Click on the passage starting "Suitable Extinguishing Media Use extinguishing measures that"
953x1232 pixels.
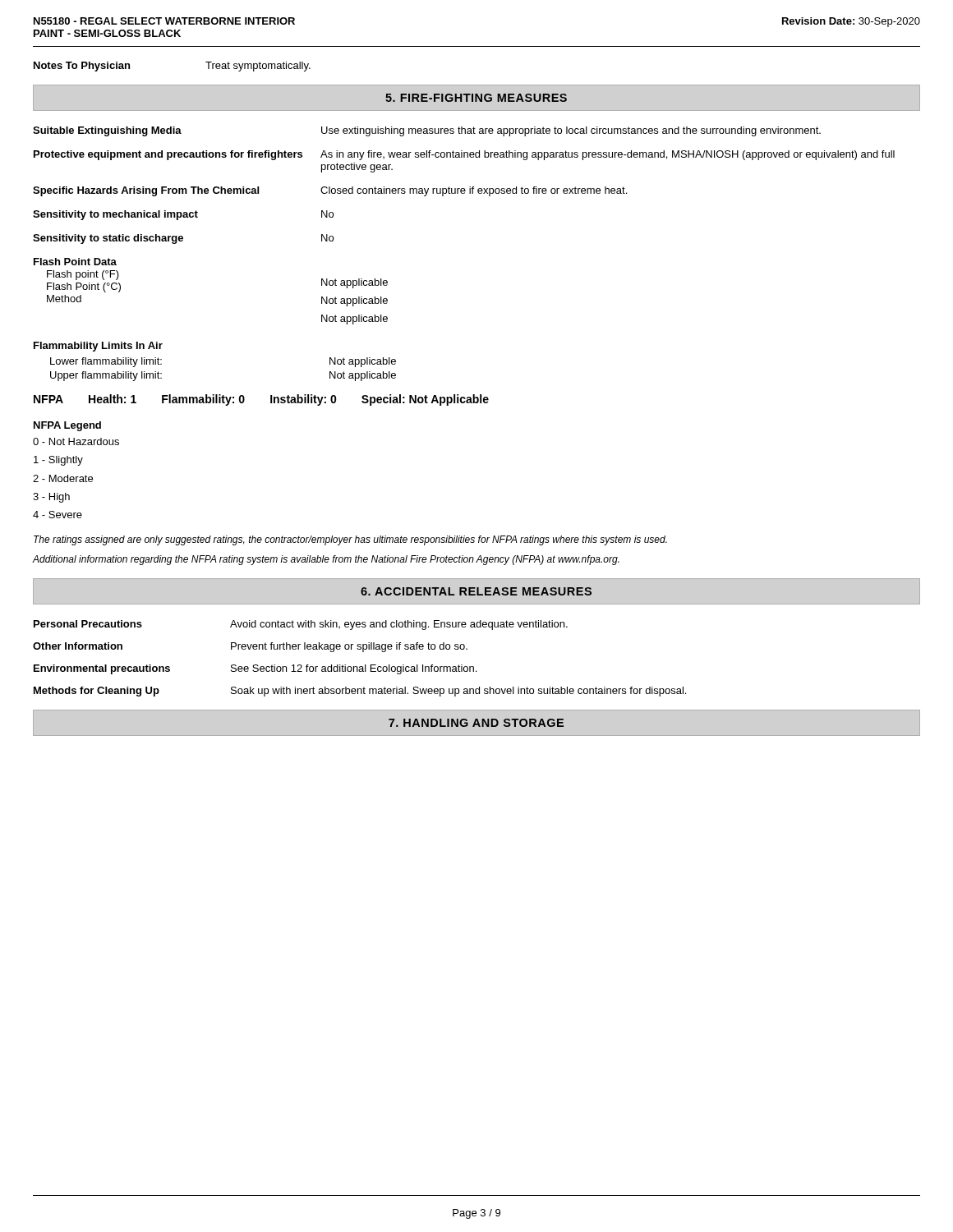tap(476, 130)
